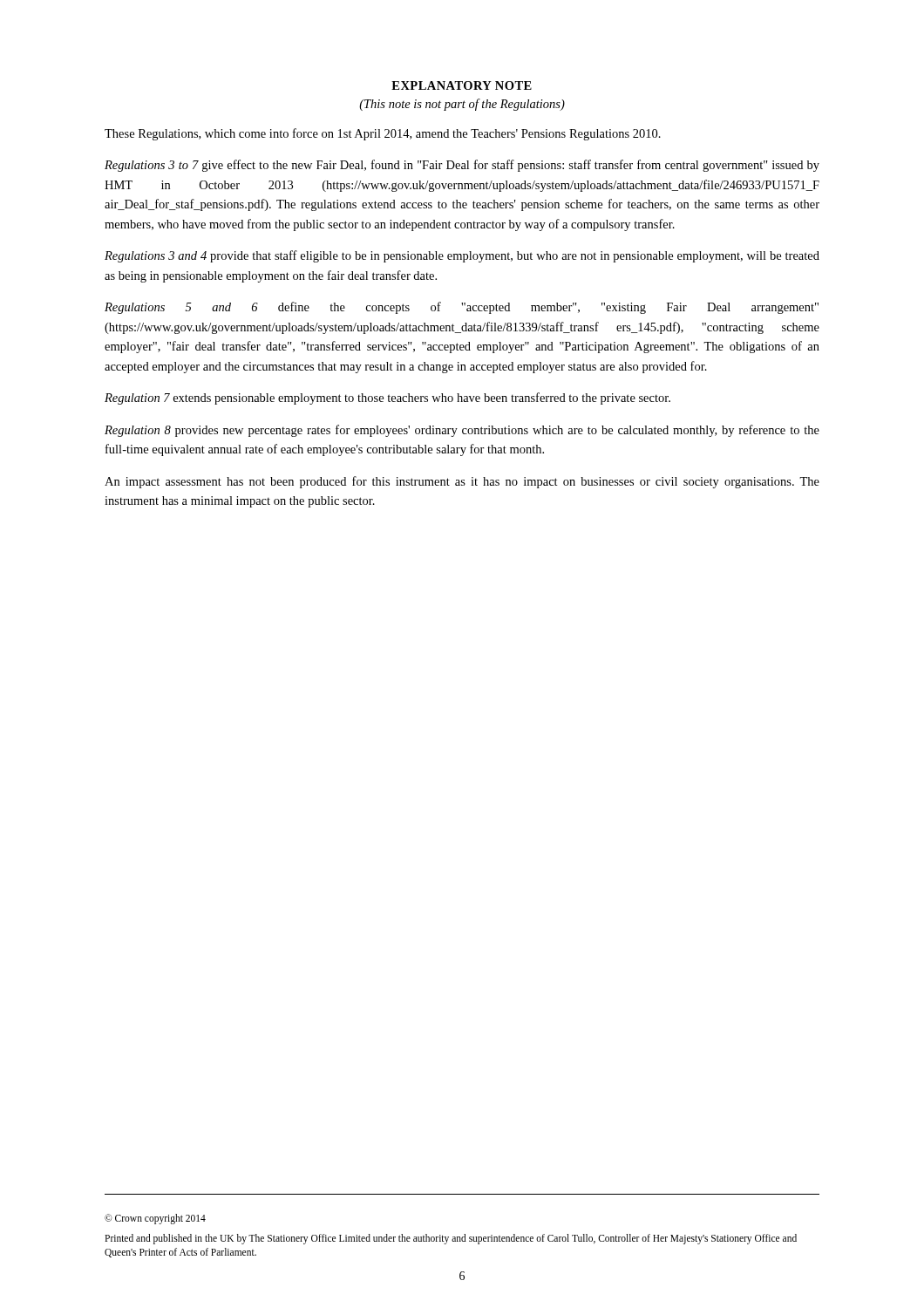The image size is (924, 1308).
Task: Find the region starting "Regulations 5 and"
Action: 462,337
